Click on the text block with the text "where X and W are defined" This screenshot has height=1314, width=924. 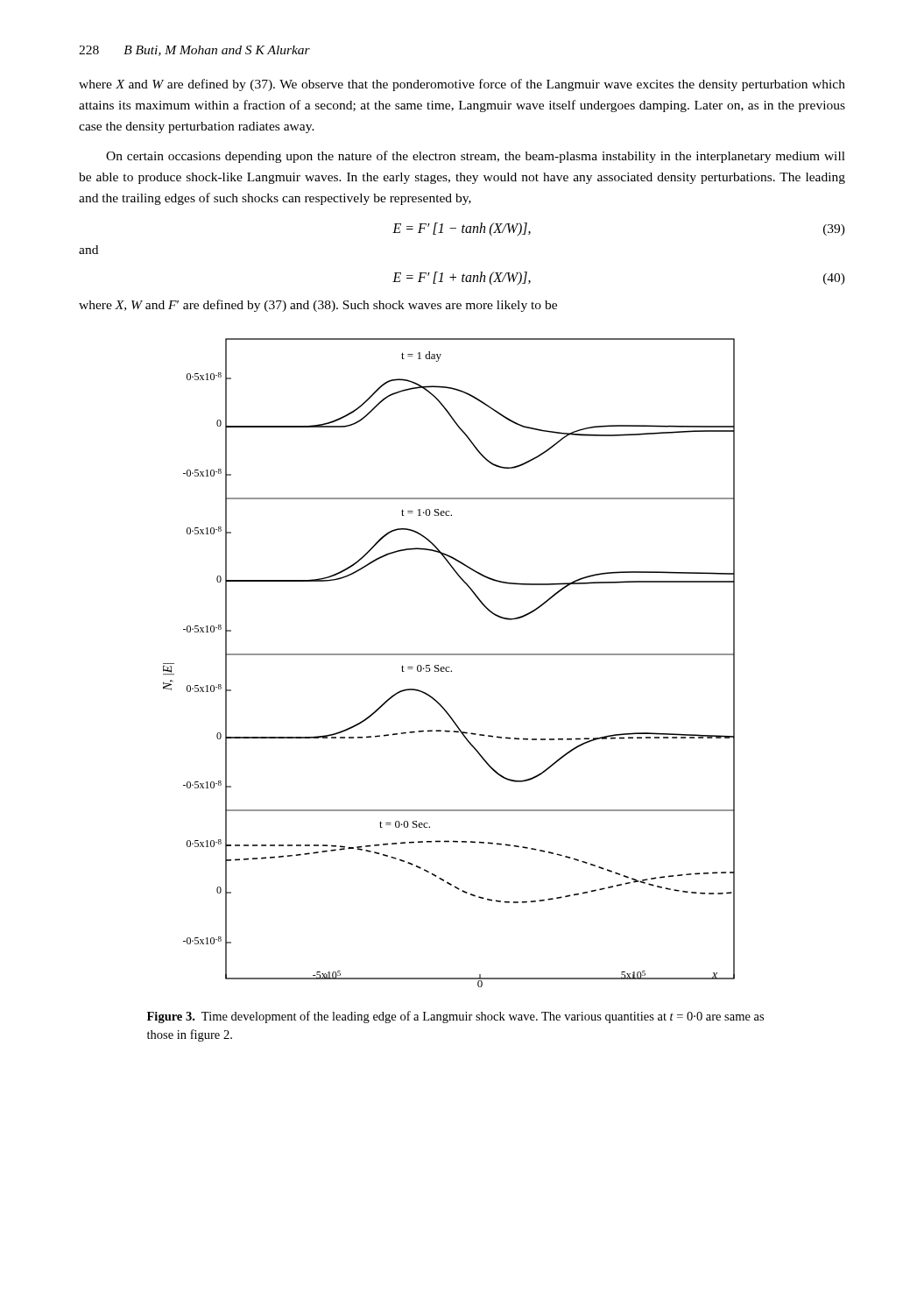[462, 105]
